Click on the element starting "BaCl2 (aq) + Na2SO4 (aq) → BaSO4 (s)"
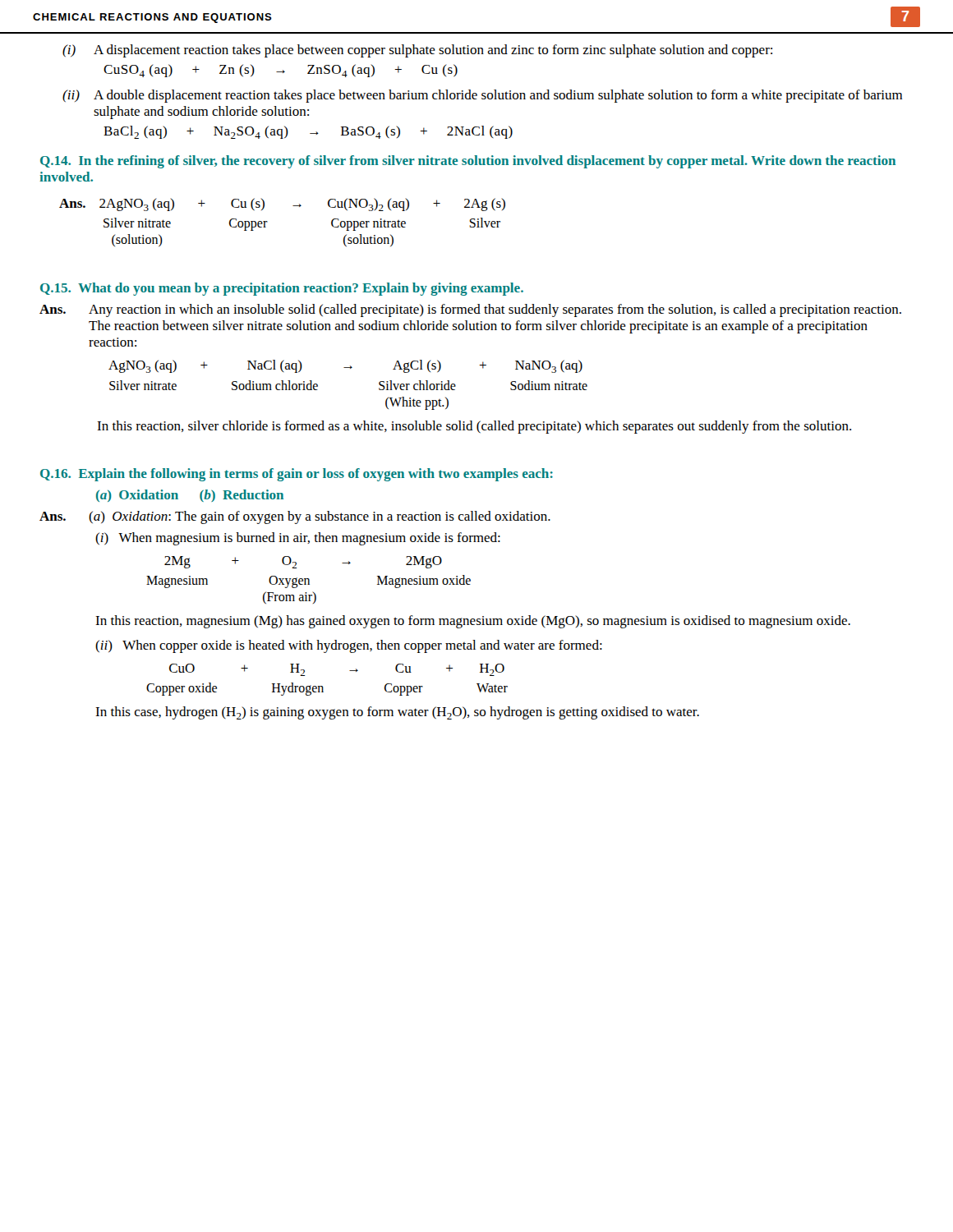Viewport: 953px width, 1232px height. [x=308, y=133]
